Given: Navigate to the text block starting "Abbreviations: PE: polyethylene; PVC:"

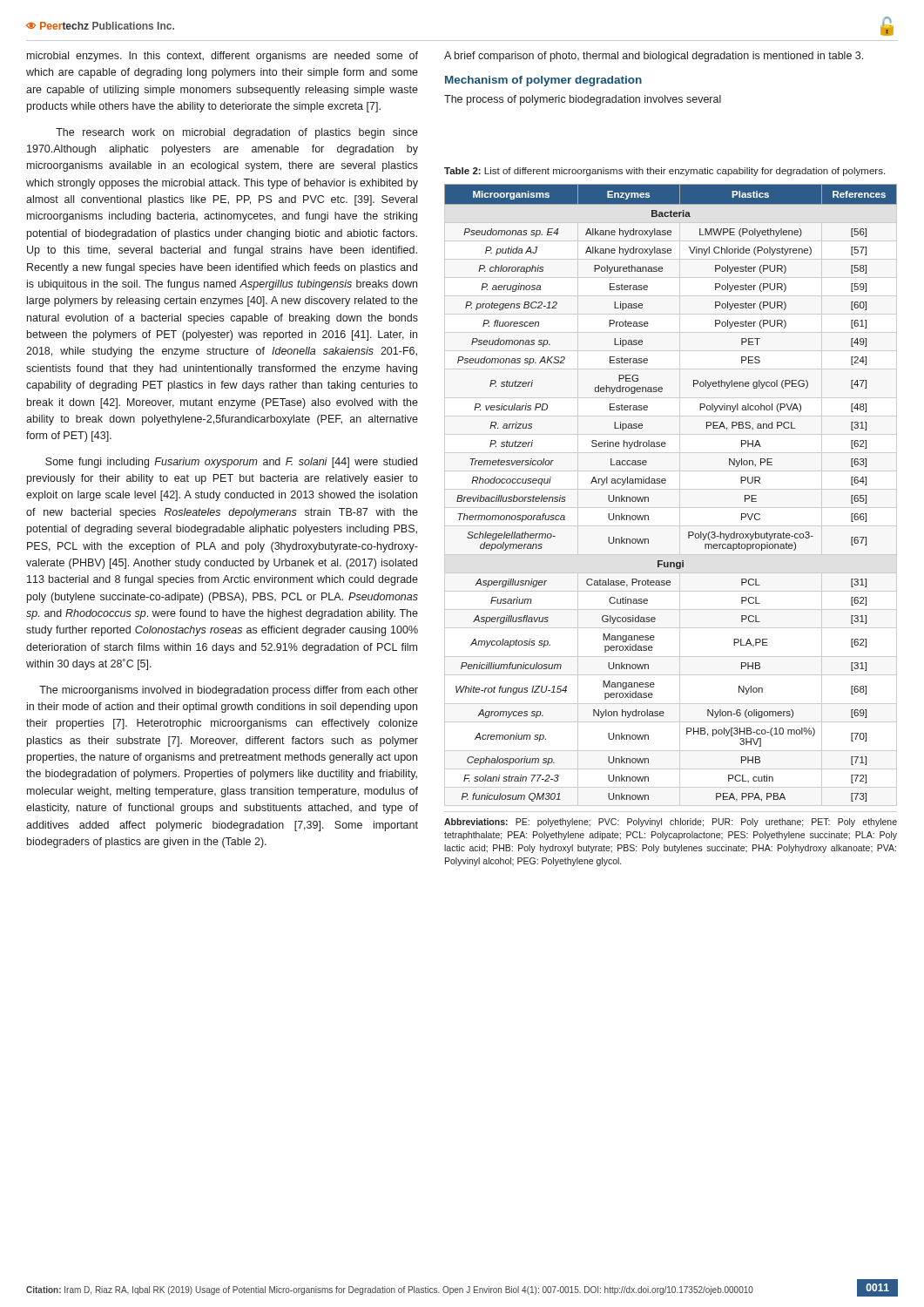Looking at the screenshot, I should point(671,841).
